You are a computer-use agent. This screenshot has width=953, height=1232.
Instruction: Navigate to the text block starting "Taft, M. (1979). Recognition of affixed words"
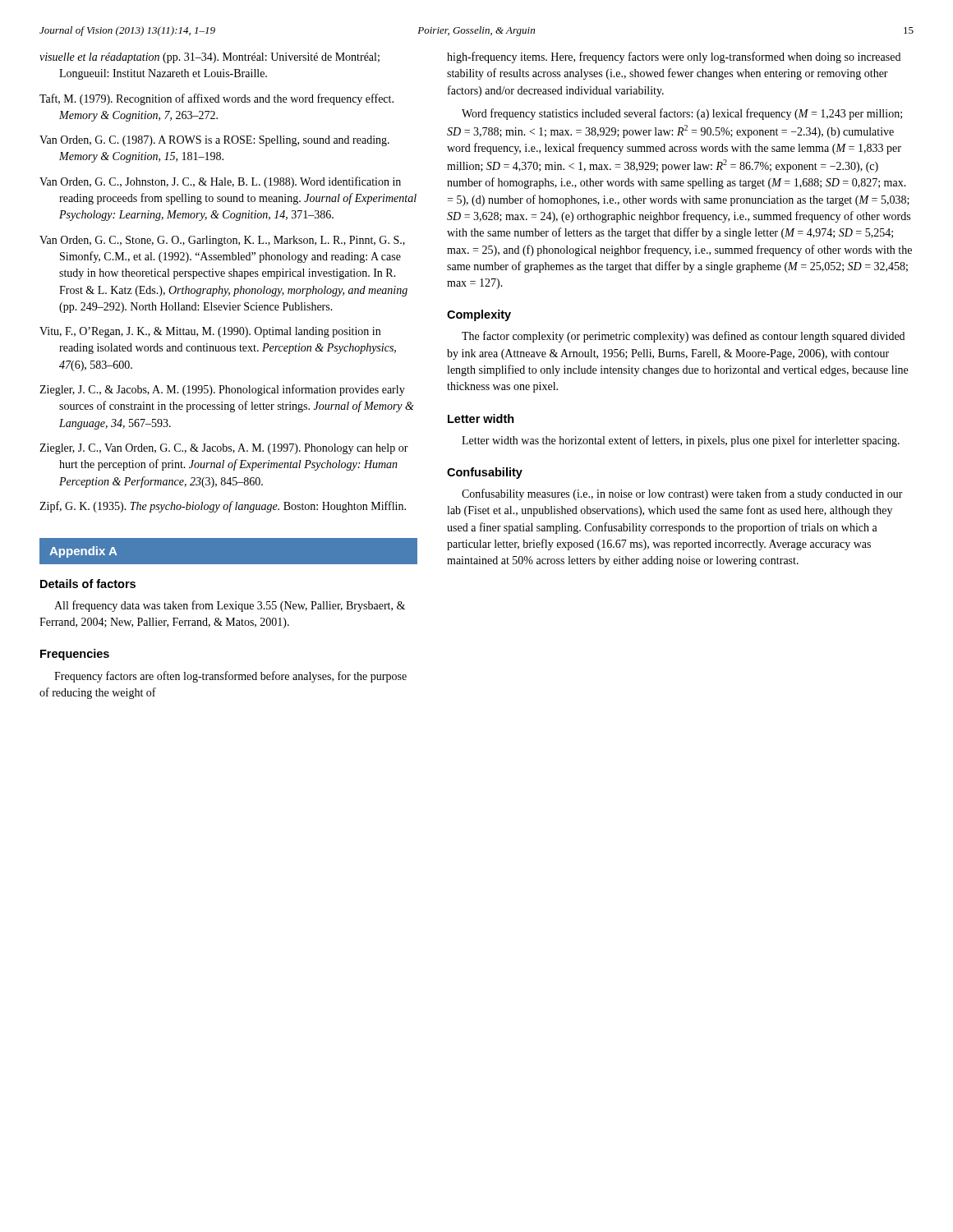pos(217,107)
